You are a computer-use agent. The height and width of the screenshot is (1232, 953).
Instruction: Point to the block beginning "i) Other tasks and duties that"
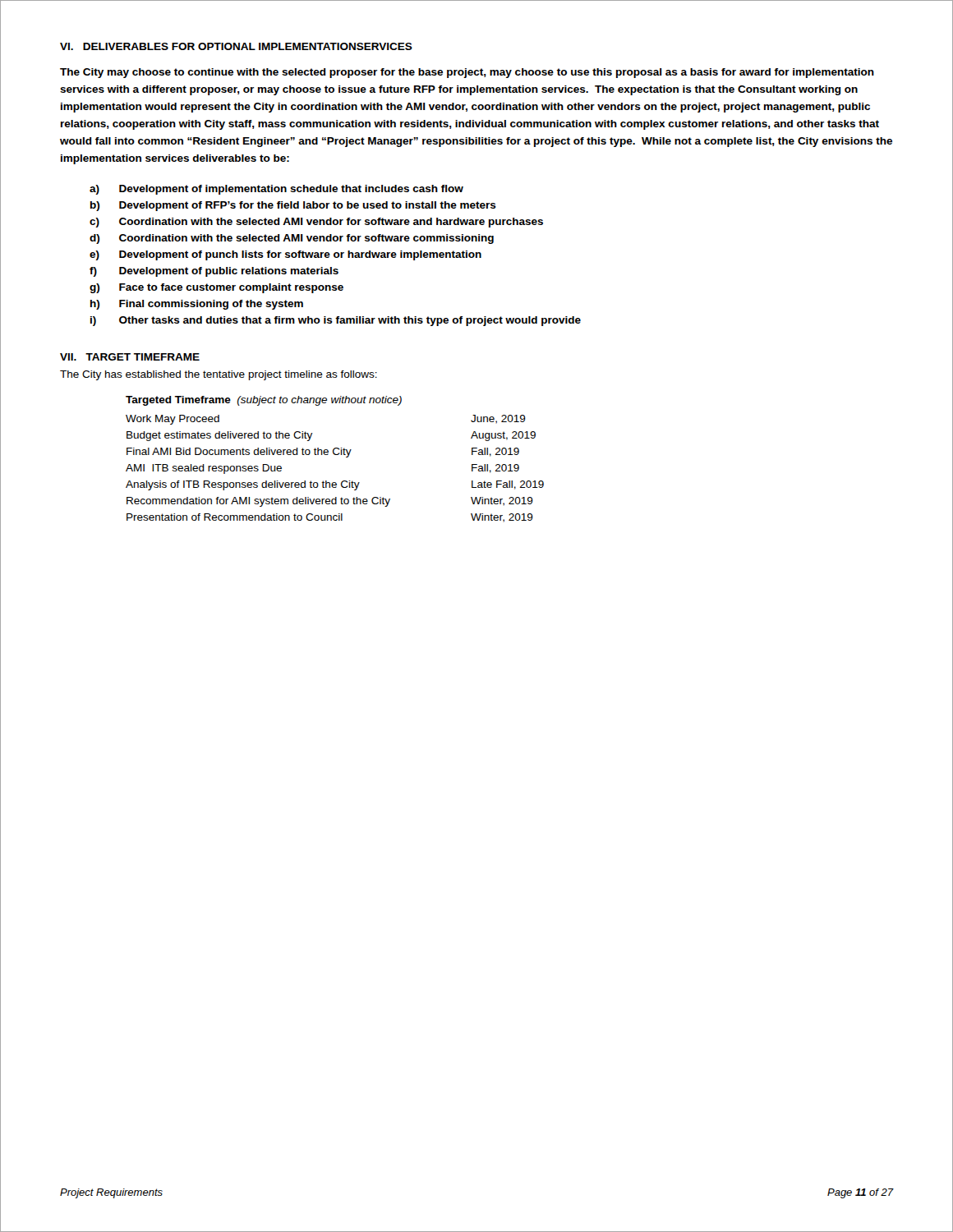coord(335,320)
